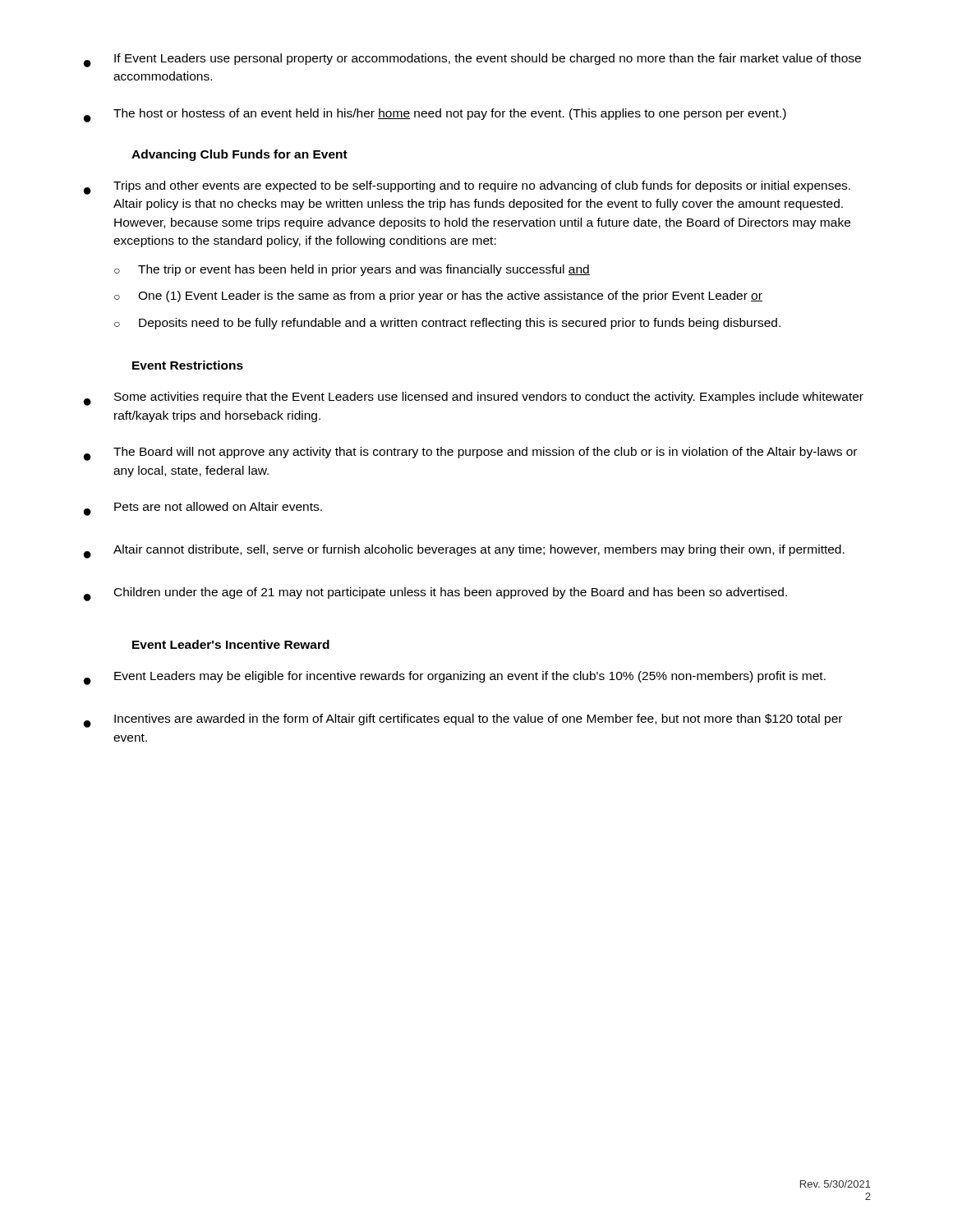
Task: Where does it say "Event Restrictions"?
Action: tap(187, 365)
